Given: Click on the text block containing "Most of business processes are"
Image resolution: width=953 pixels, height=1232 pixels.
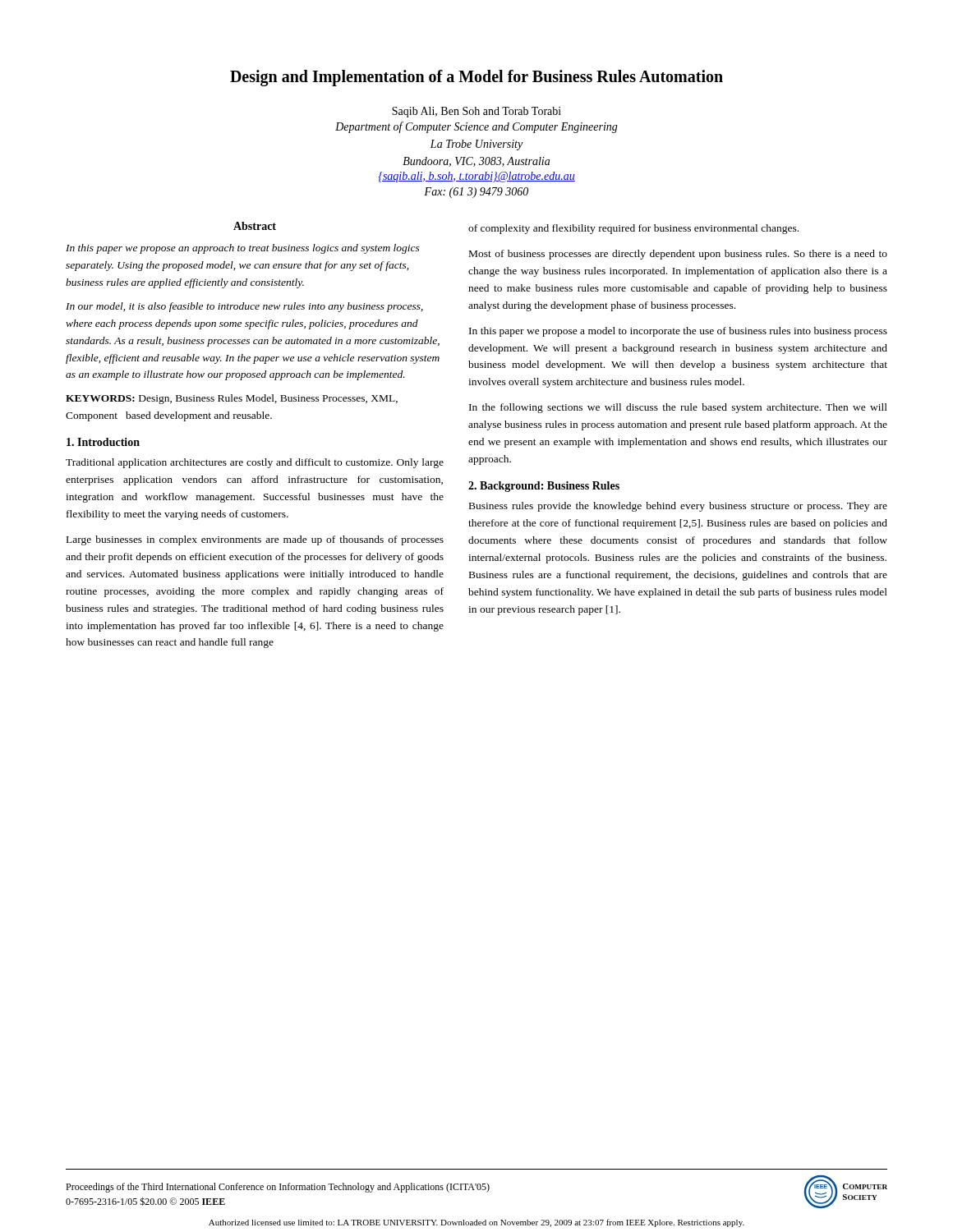Looking at the screenshot, I should pyautogui.click(x=678, y=279).
